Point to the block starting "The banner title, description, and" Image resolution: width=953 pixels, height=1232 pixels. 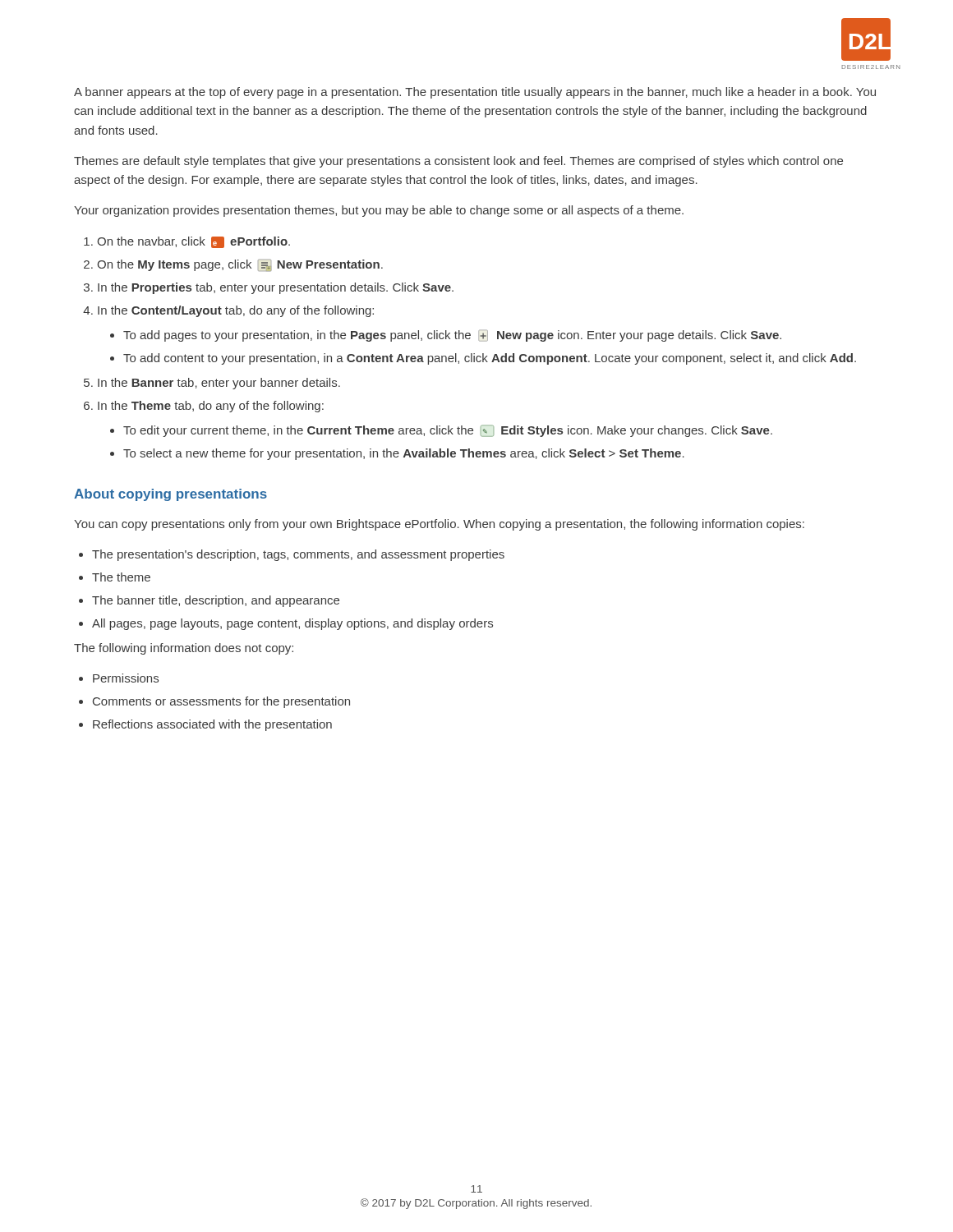tap(216, 600)
